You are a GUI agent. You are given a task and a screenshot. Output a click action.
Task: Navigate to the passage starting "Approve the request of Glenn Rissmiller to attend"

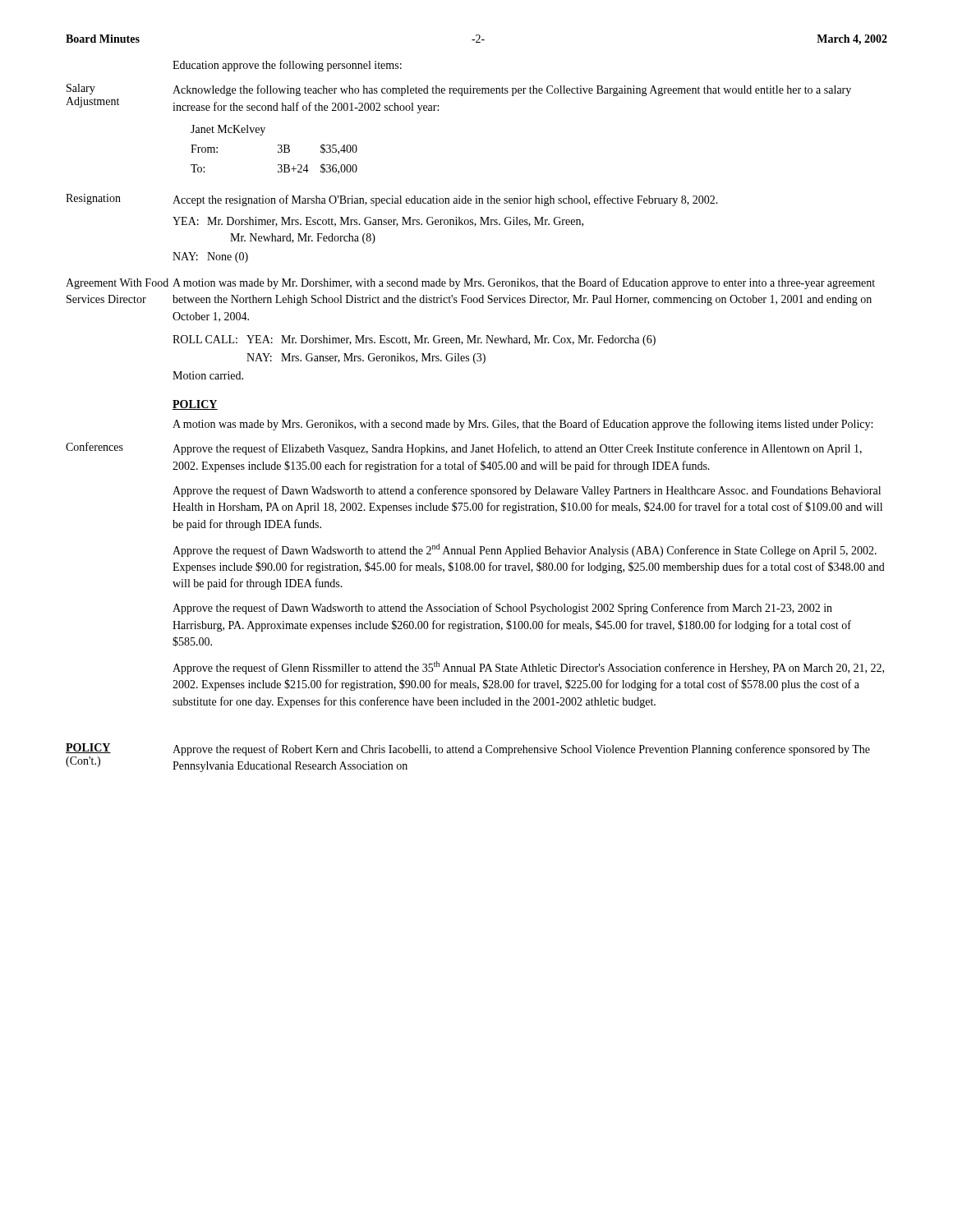(529, 684)
